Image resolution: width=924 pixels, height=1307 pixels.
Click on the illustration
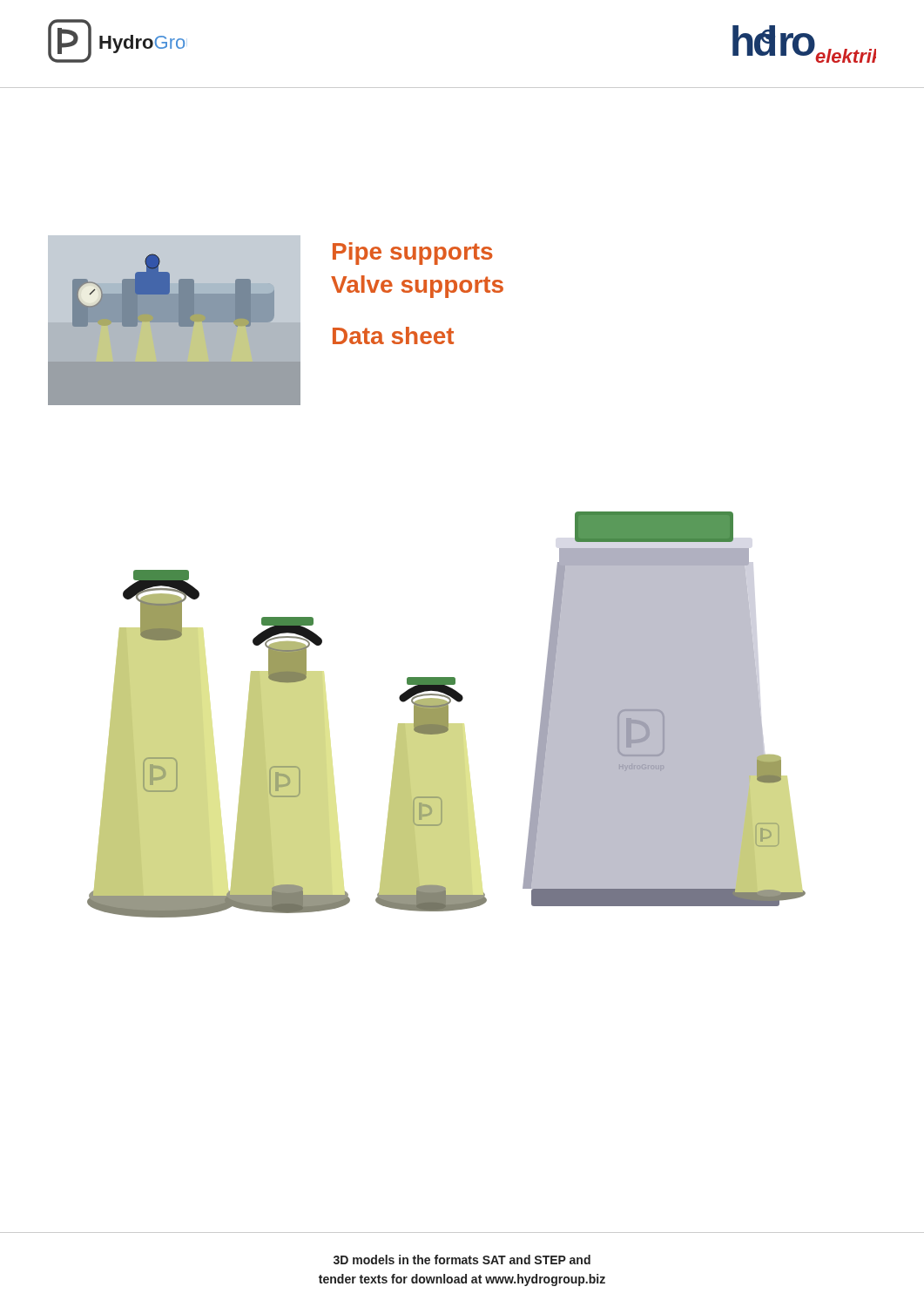point(462,710)
